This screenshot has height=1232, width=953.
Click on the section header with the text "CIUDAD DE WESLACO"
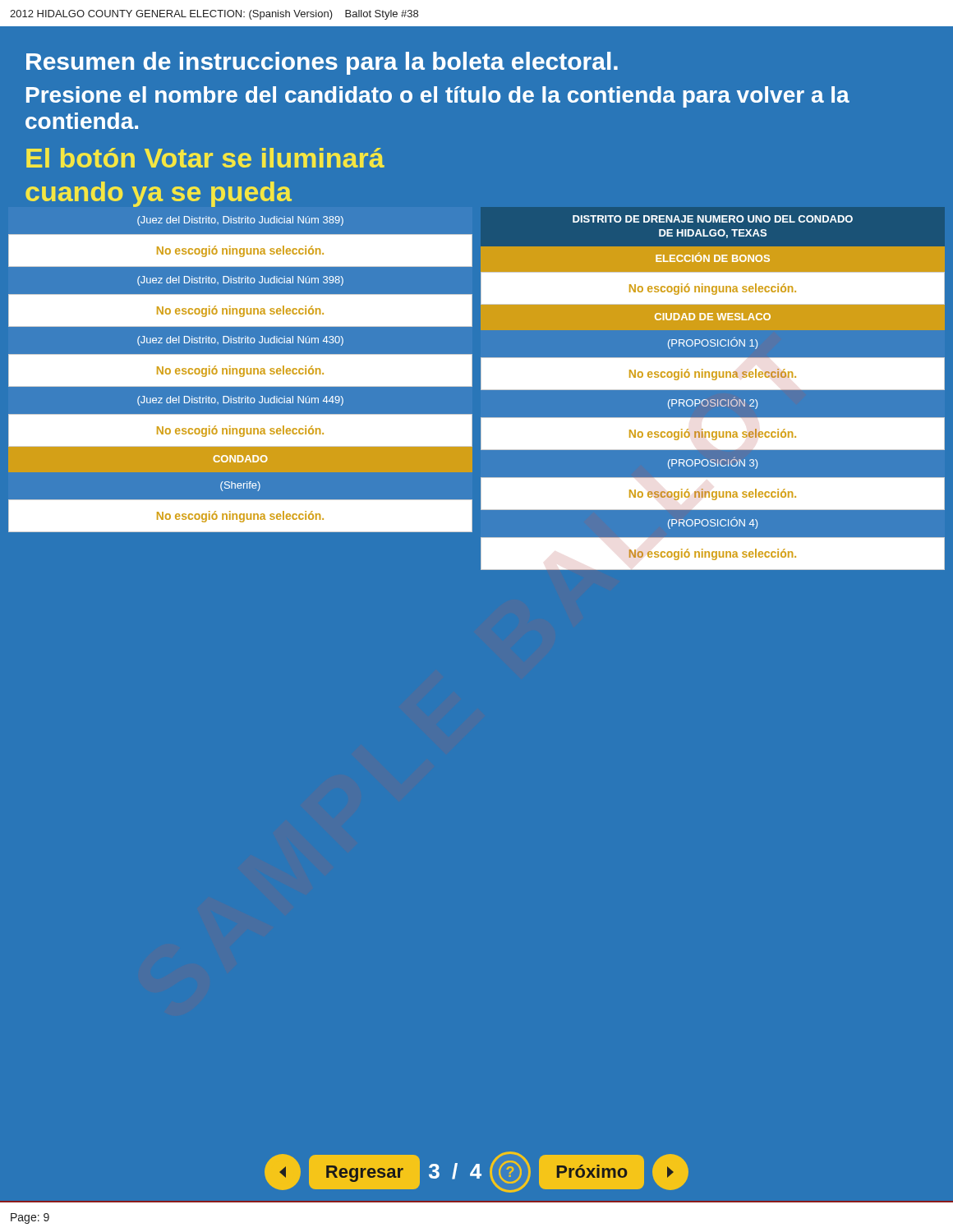click(713, 317)
